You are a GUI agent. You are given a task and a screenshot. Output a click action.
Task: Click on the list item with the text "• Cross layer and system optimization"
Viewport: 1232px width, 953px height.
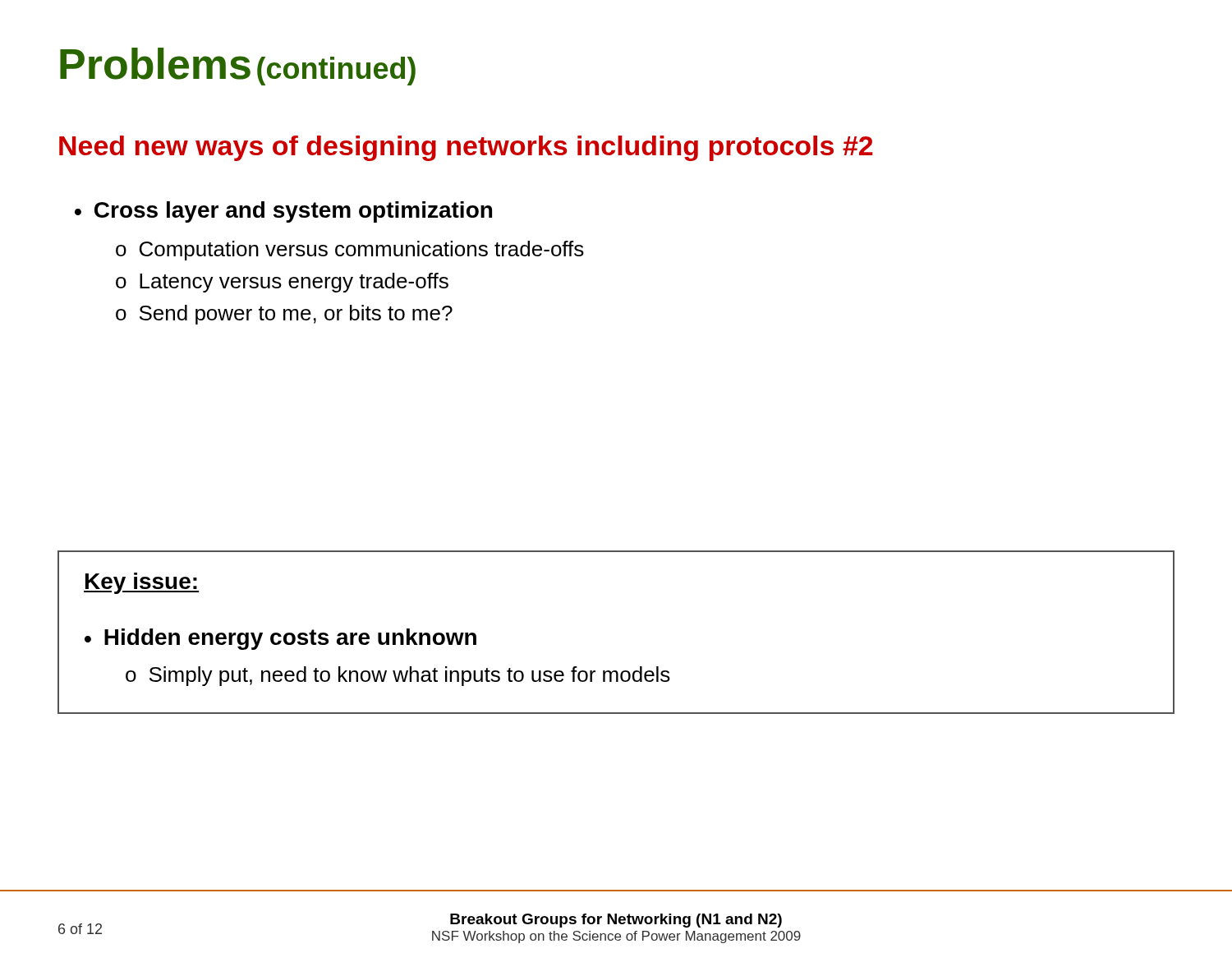284,212
